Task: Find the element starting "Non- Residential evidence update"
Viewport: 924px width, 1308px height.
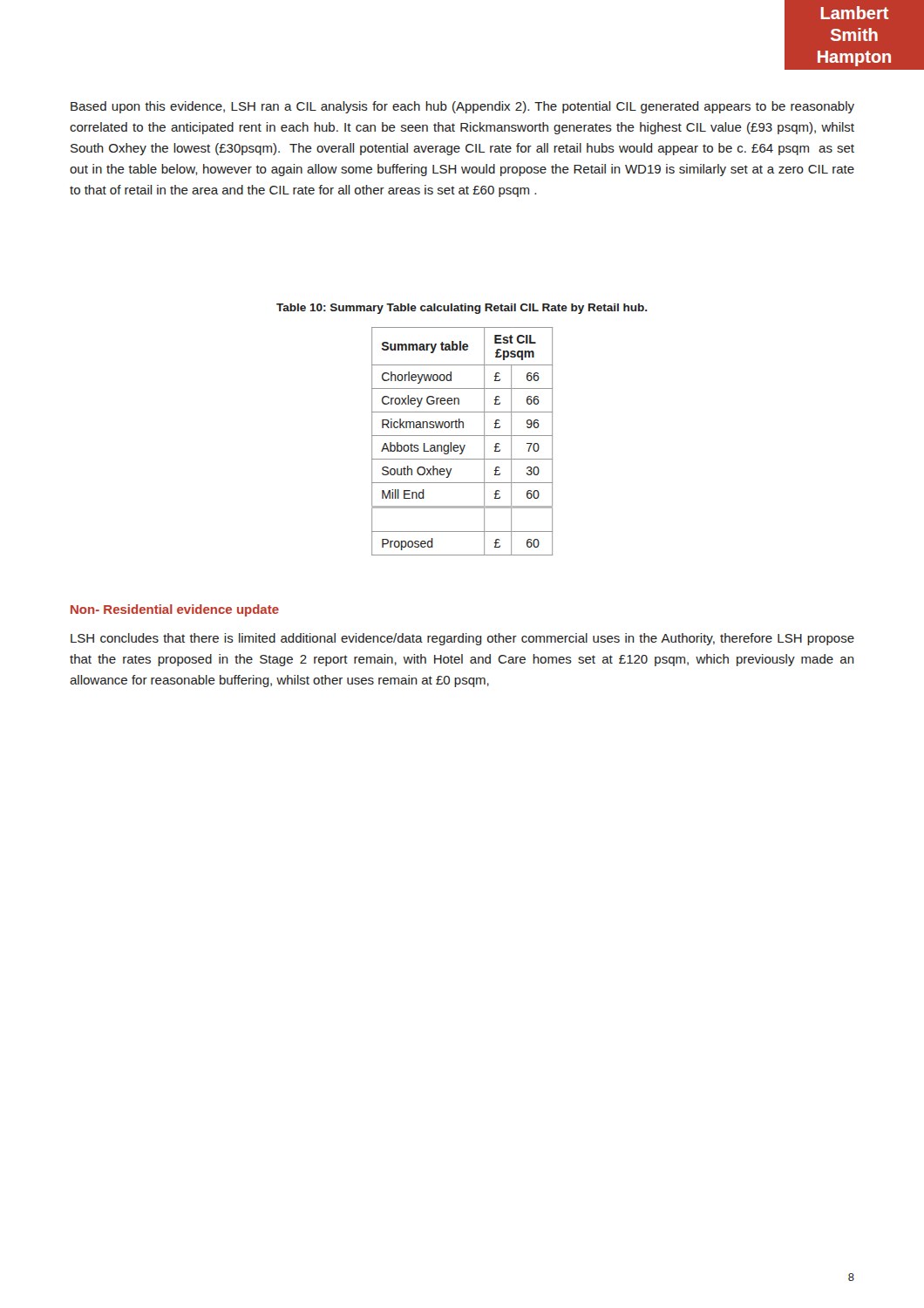Action: [x=174, y=609]
